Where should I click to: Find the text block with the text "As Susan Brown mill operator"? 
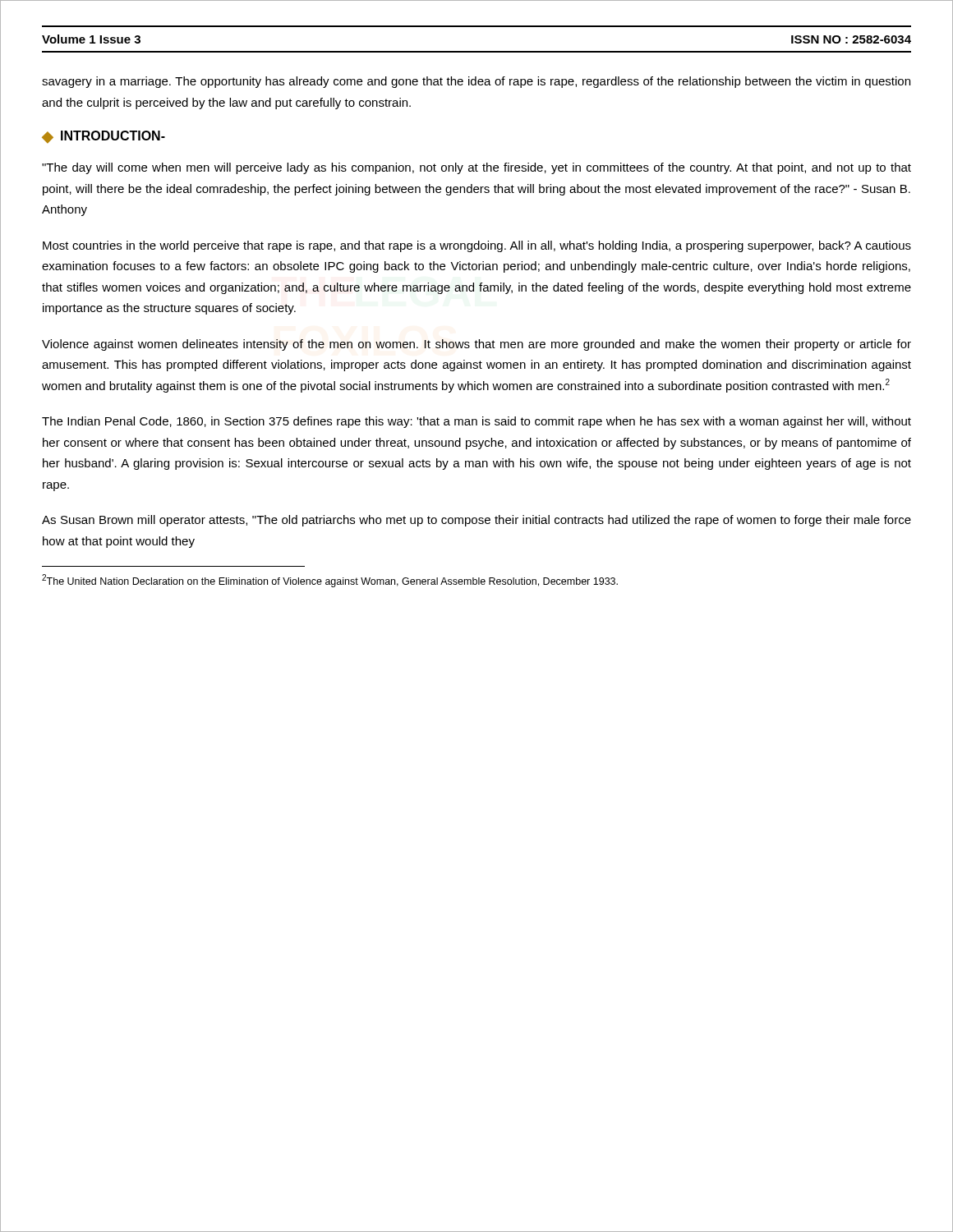coord(476,530)
